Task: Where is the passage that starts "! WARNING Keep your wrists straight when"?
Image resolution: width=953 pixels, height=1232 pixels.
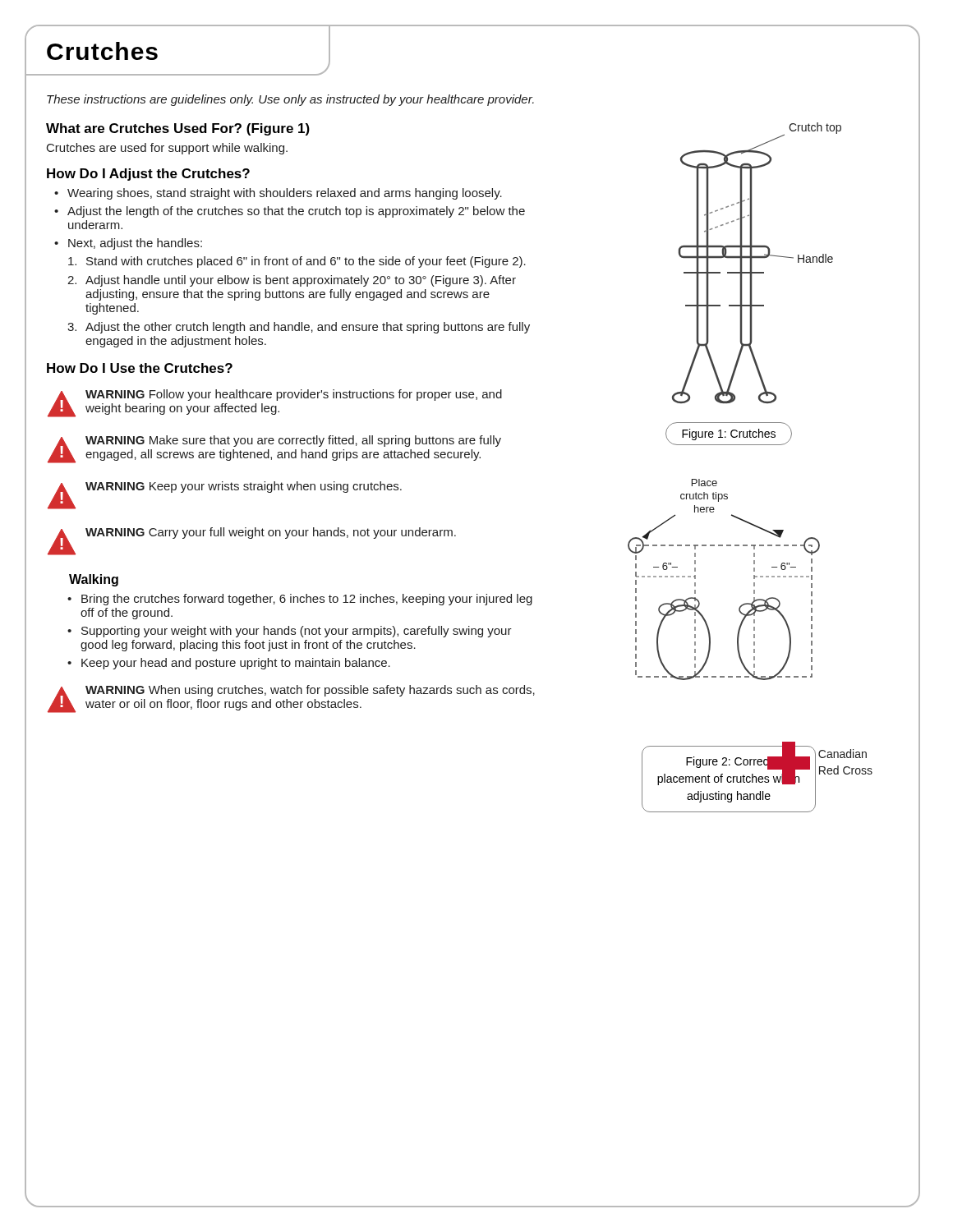Action: tap(224, 497)
